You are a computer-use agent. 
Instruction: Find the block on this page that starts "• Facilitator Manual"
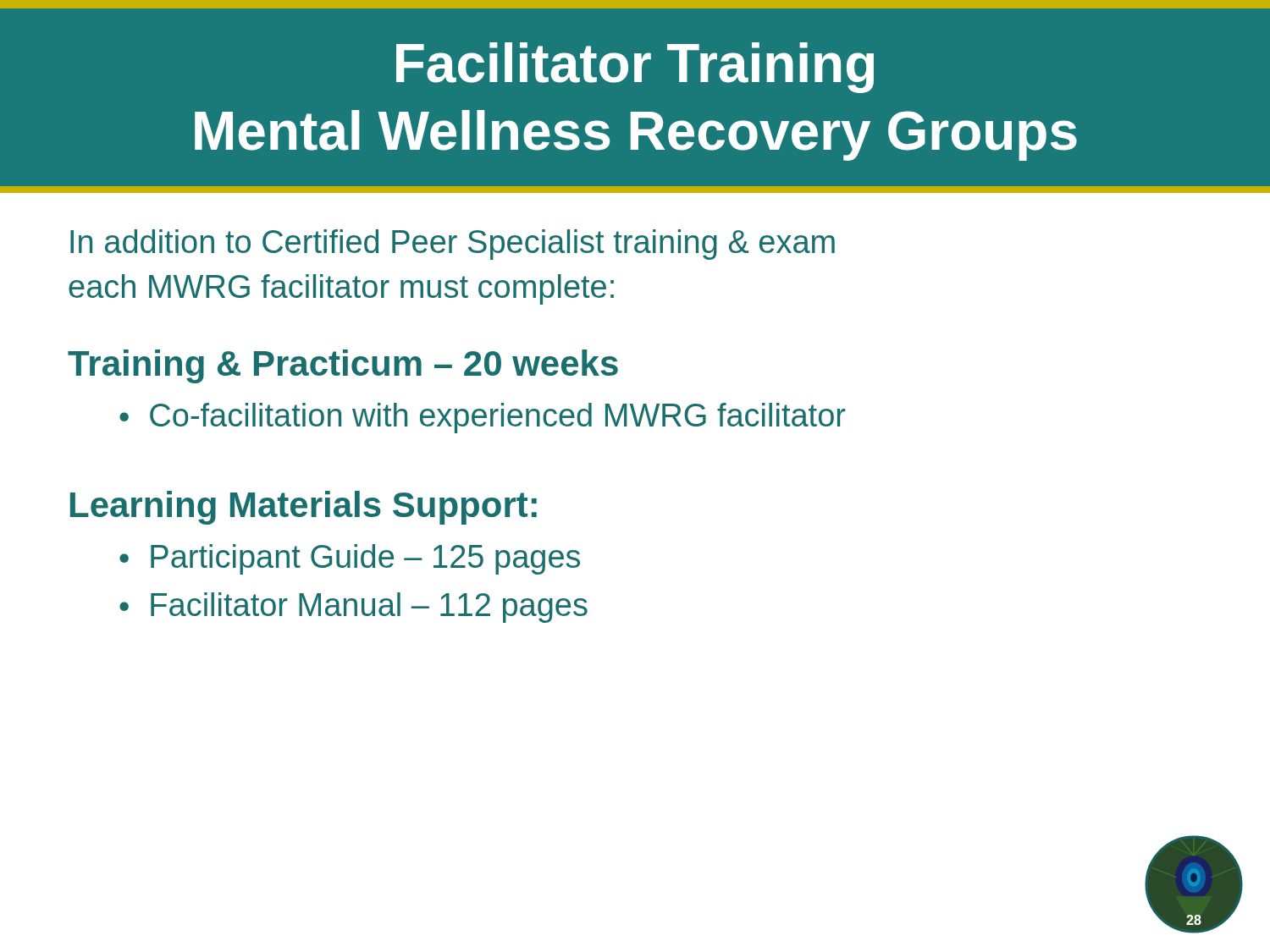pos(353,607)
